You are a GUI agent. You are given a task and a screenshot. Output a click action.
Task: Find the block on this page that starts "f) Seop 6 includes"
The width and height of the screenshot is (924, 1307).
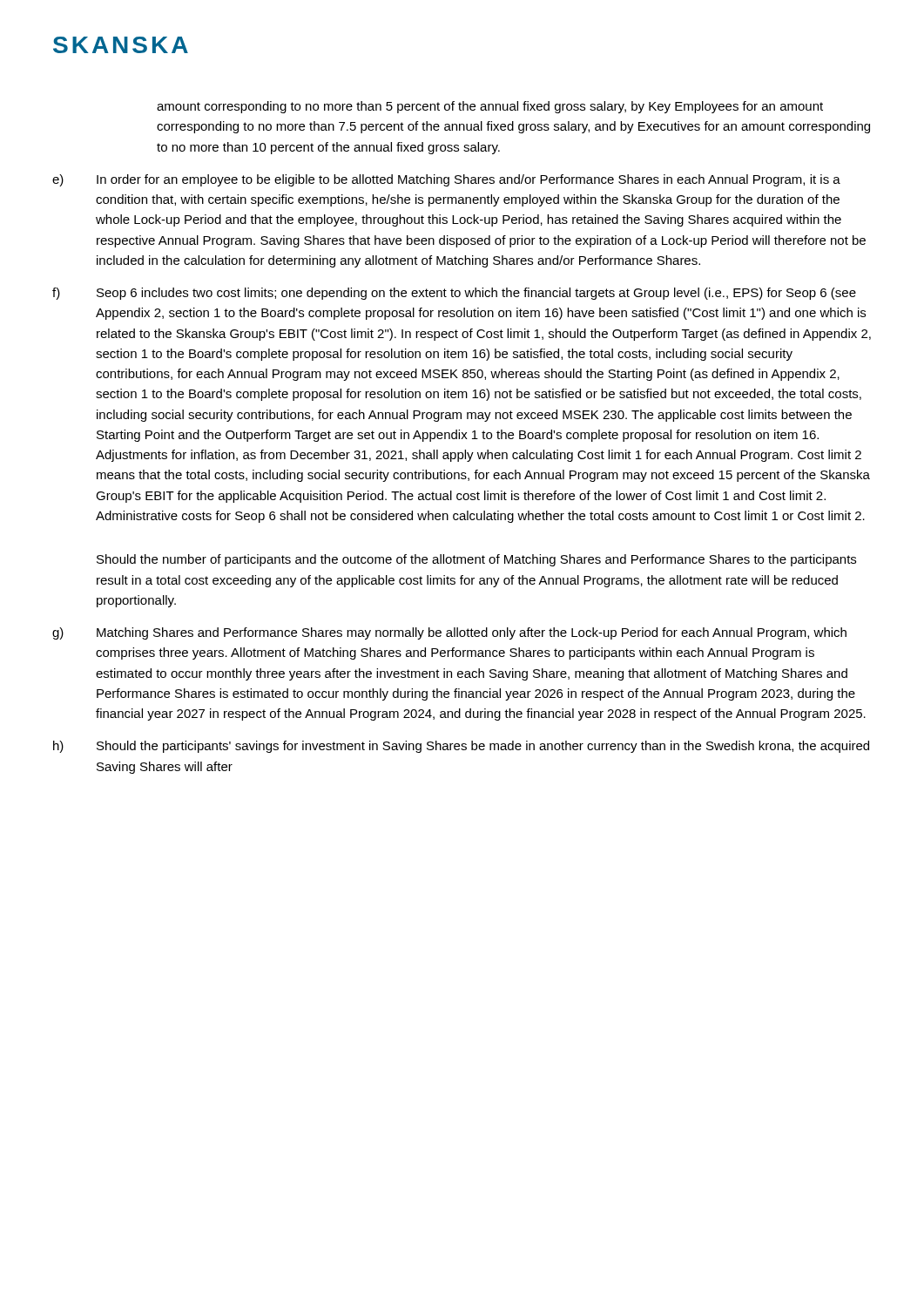pyautogui.click(x=462, y=446)
